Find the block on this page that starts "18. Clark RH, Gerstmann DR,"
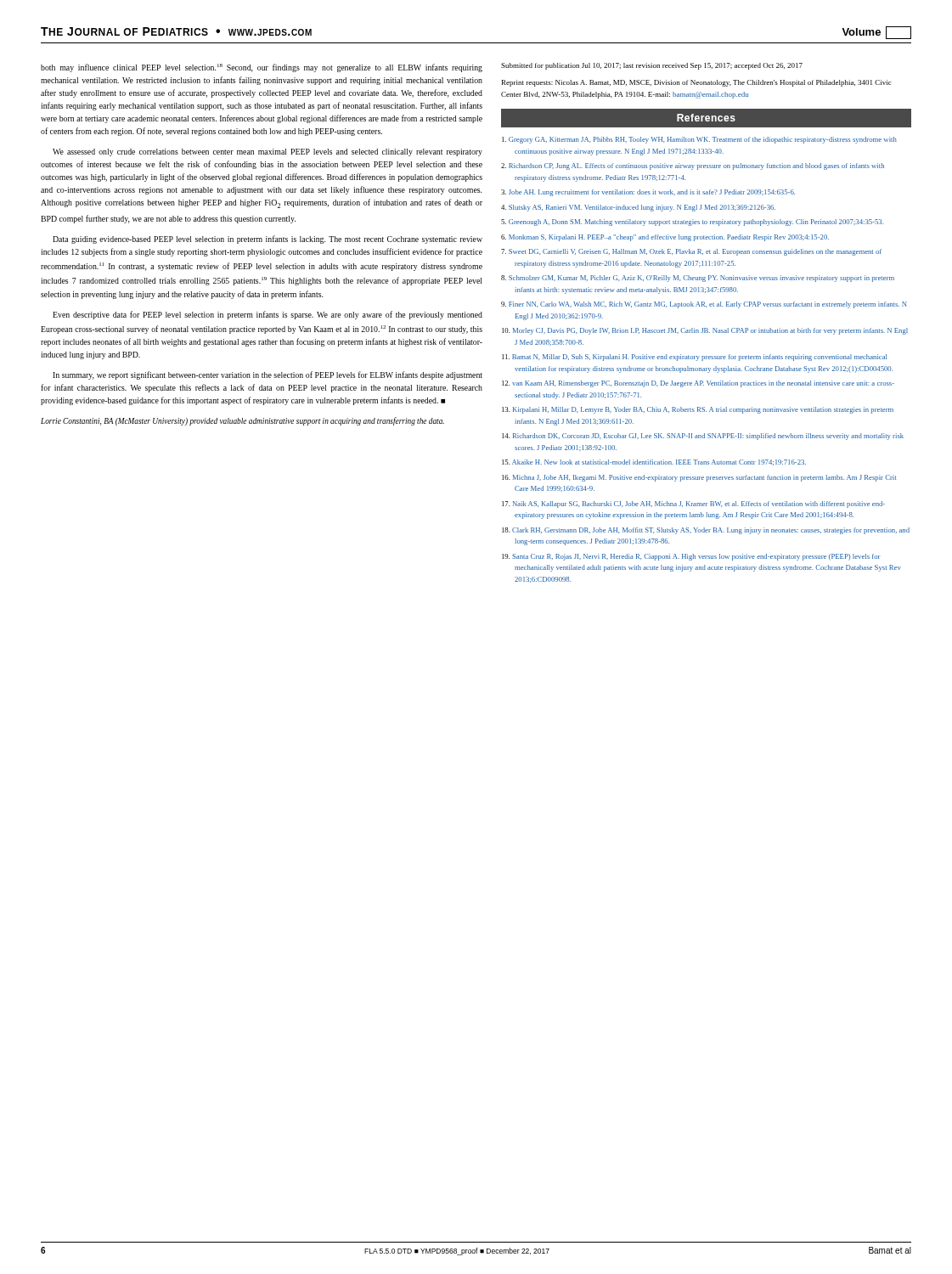Image resolution: width=952 pixels, height=1274 pixels. tap(705, 535)
